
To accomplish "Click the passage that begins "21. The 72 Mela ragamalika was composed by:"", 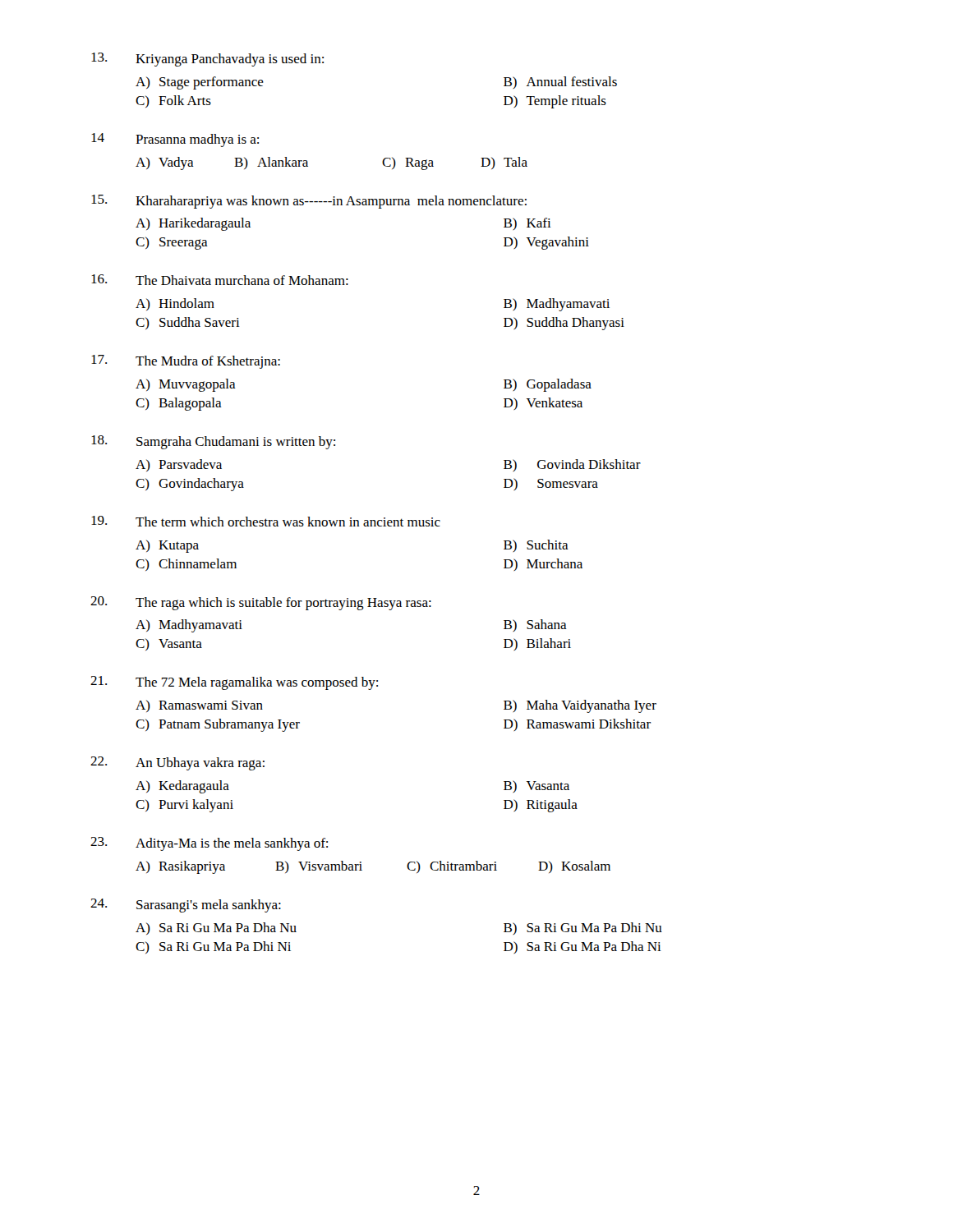I will click(x=234, y=683).
